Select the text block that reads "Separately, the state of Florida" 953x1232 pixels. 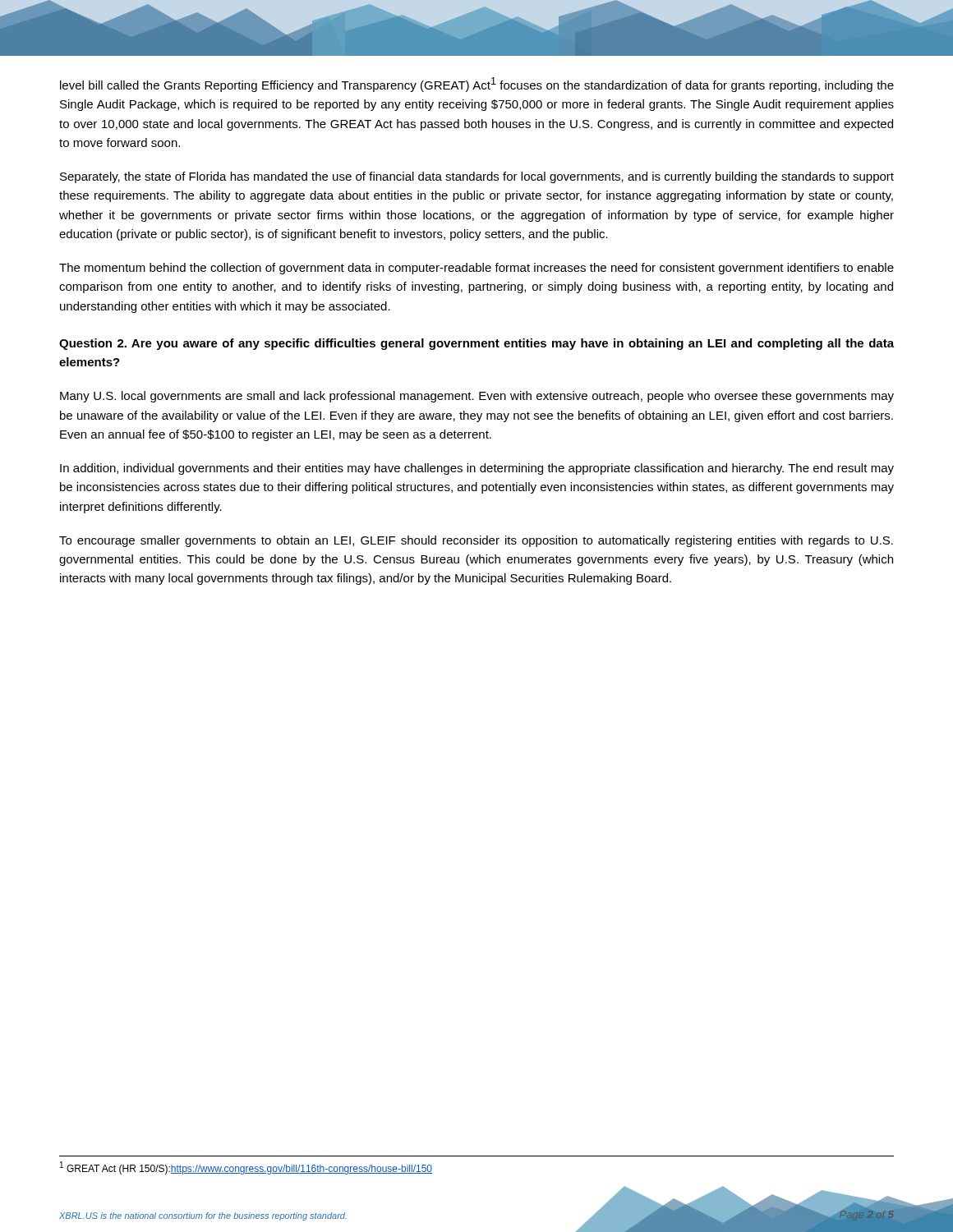(x=476, y=205)
